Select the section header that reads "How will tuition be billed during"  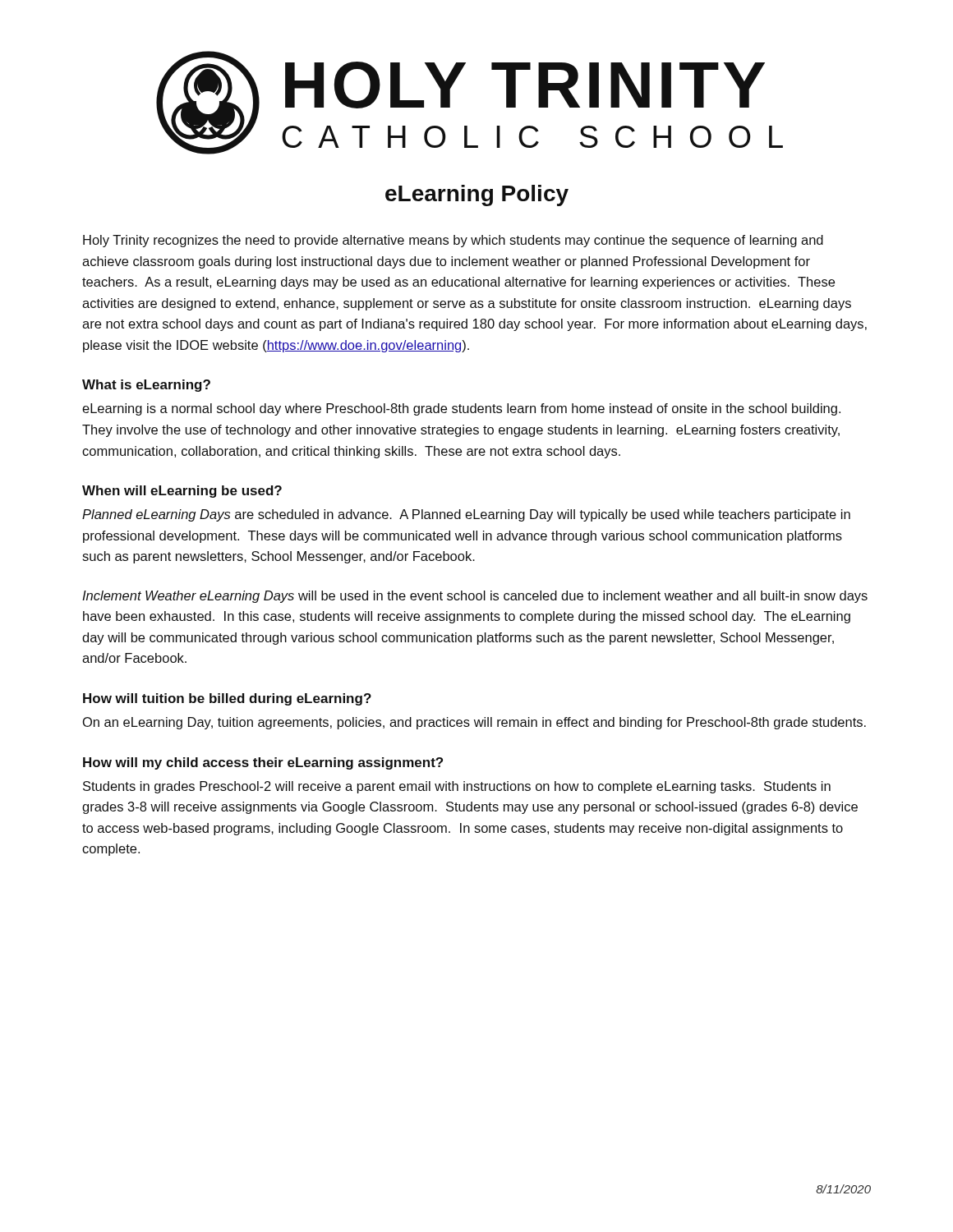(x=227, y=699)
